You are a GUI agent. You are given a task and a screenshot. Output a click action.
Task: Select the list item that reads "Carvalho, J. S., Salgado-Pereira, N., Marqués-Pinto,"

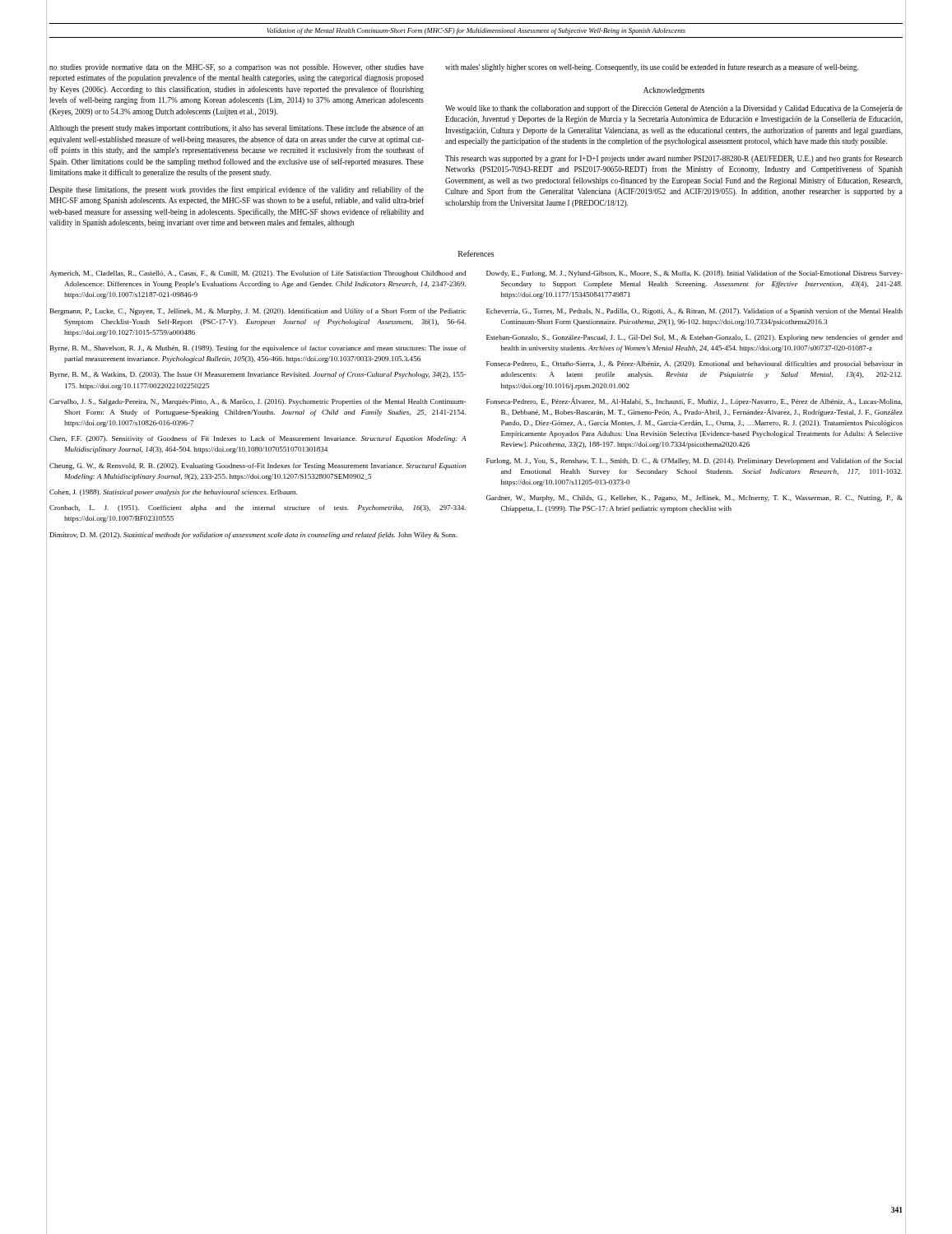[258, 412]
